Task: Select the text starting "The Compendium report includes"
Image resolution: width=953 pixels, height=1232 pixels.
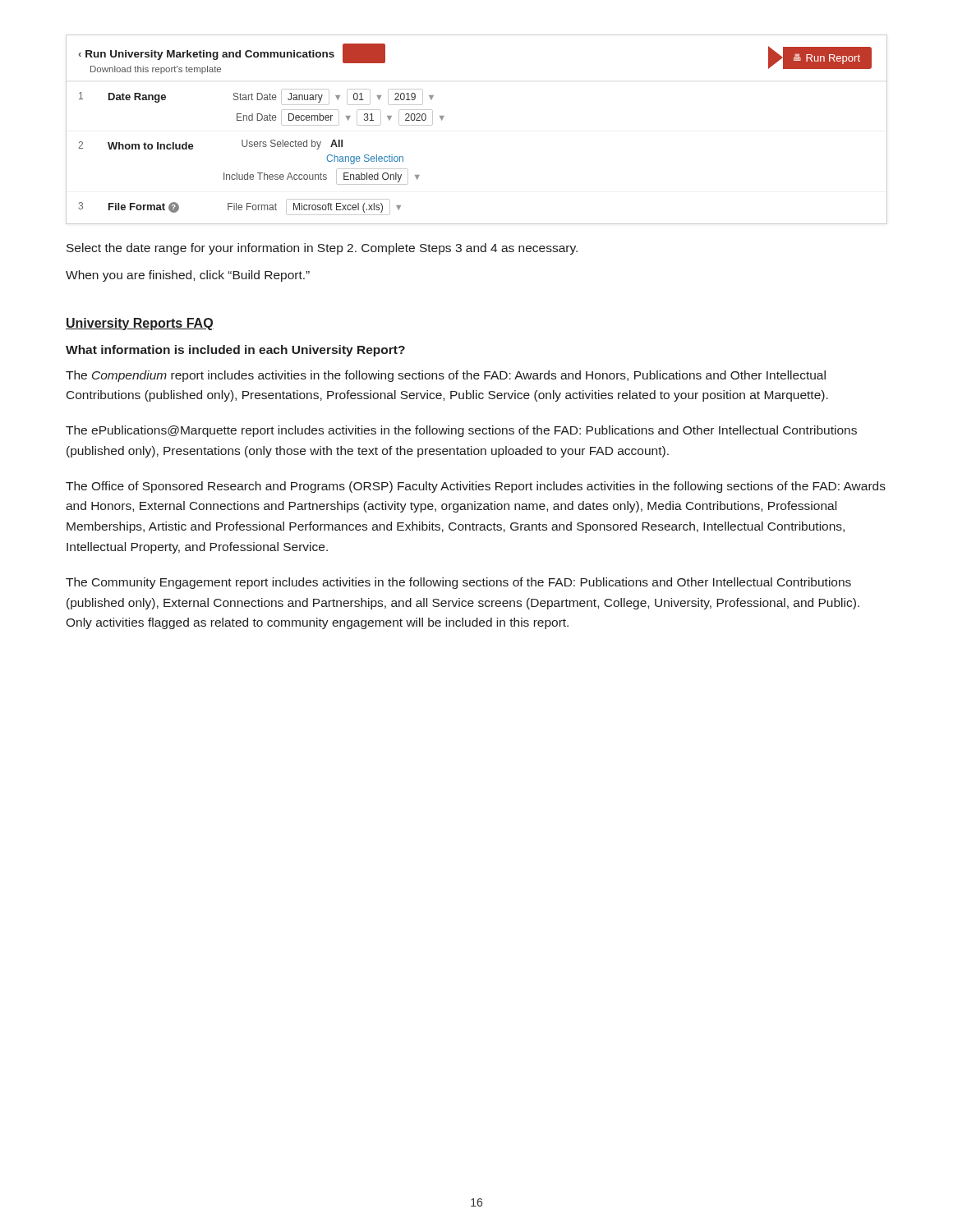Action: [x=447, y=385]
